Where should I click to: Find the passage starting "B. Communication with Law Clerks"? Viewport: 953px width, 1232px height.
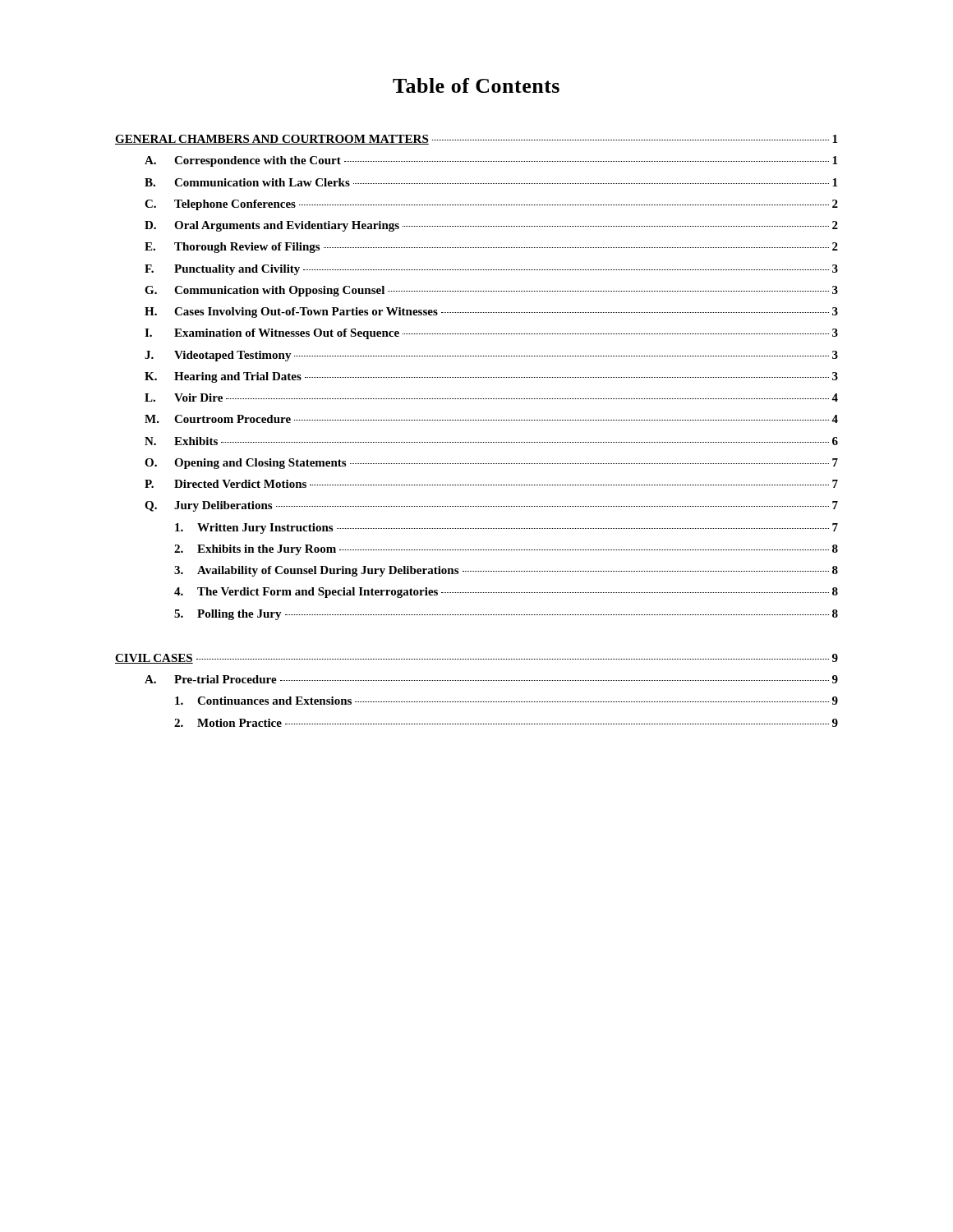(491, 182)
